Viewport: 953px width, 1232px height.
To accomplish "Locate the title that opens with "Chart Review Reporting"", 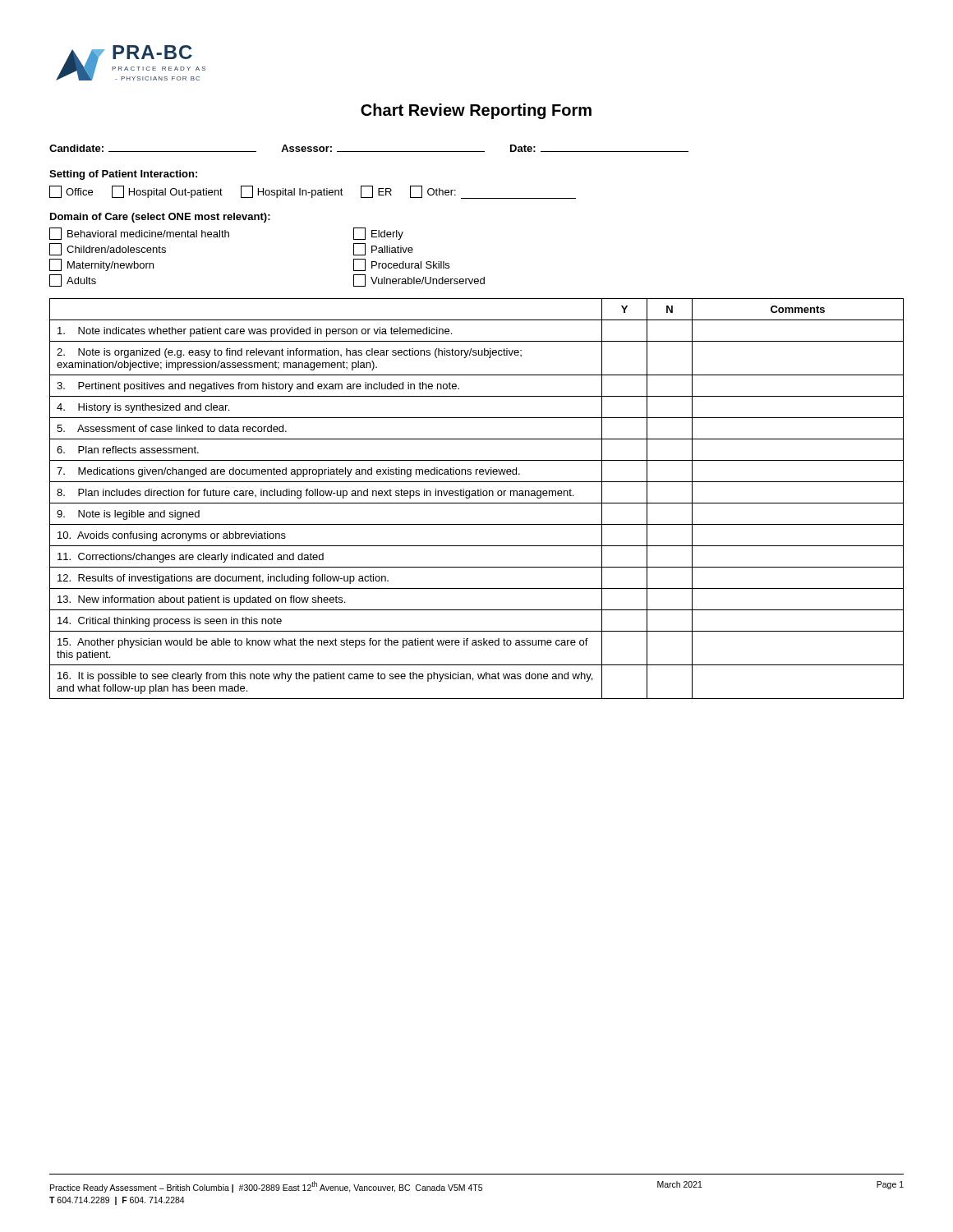I will 476,110.
